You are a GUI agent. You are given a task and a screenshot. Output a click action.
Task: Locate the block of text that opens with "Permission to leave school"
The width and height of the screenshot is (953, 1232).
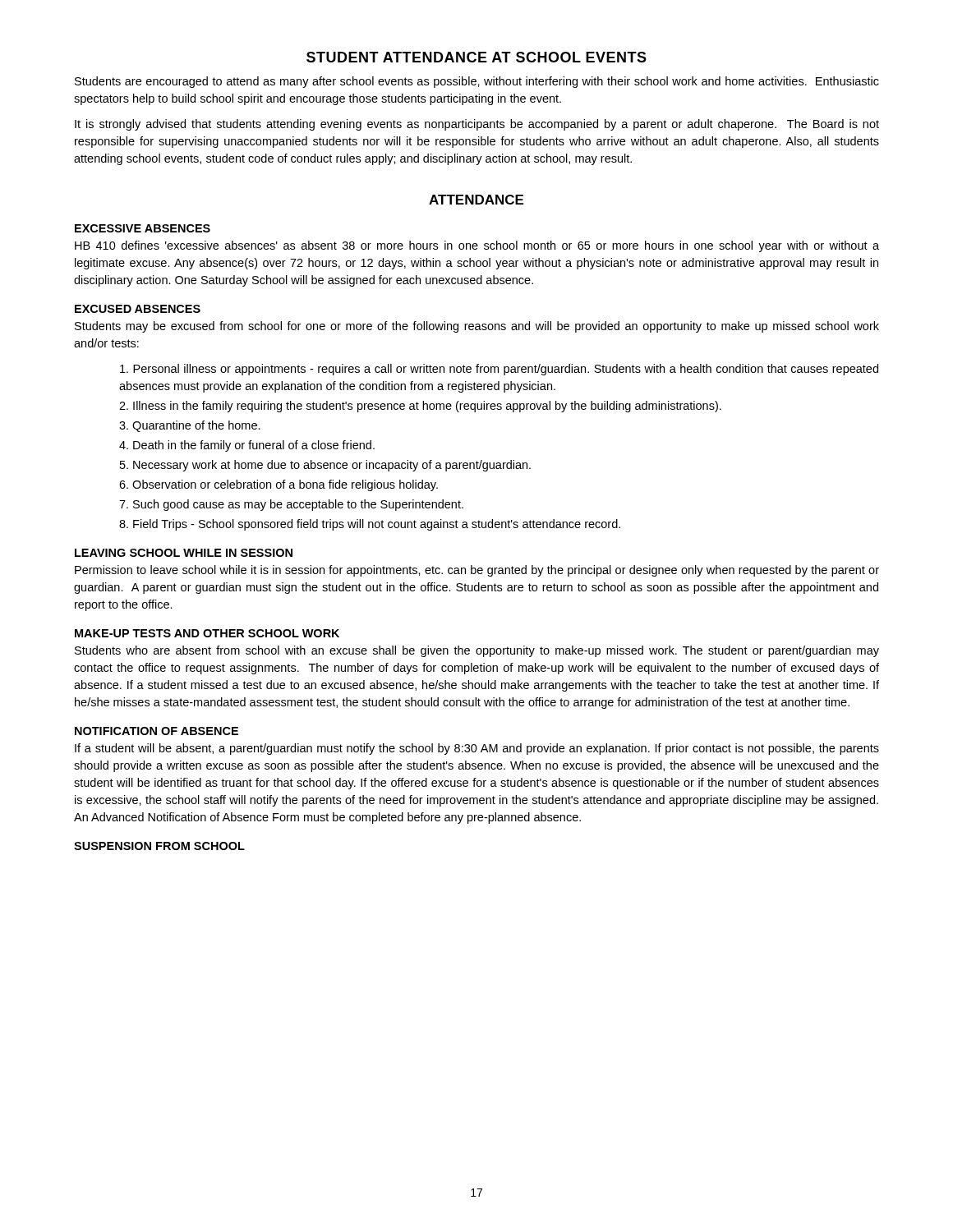pyautogui.click(x=476, y=588)
